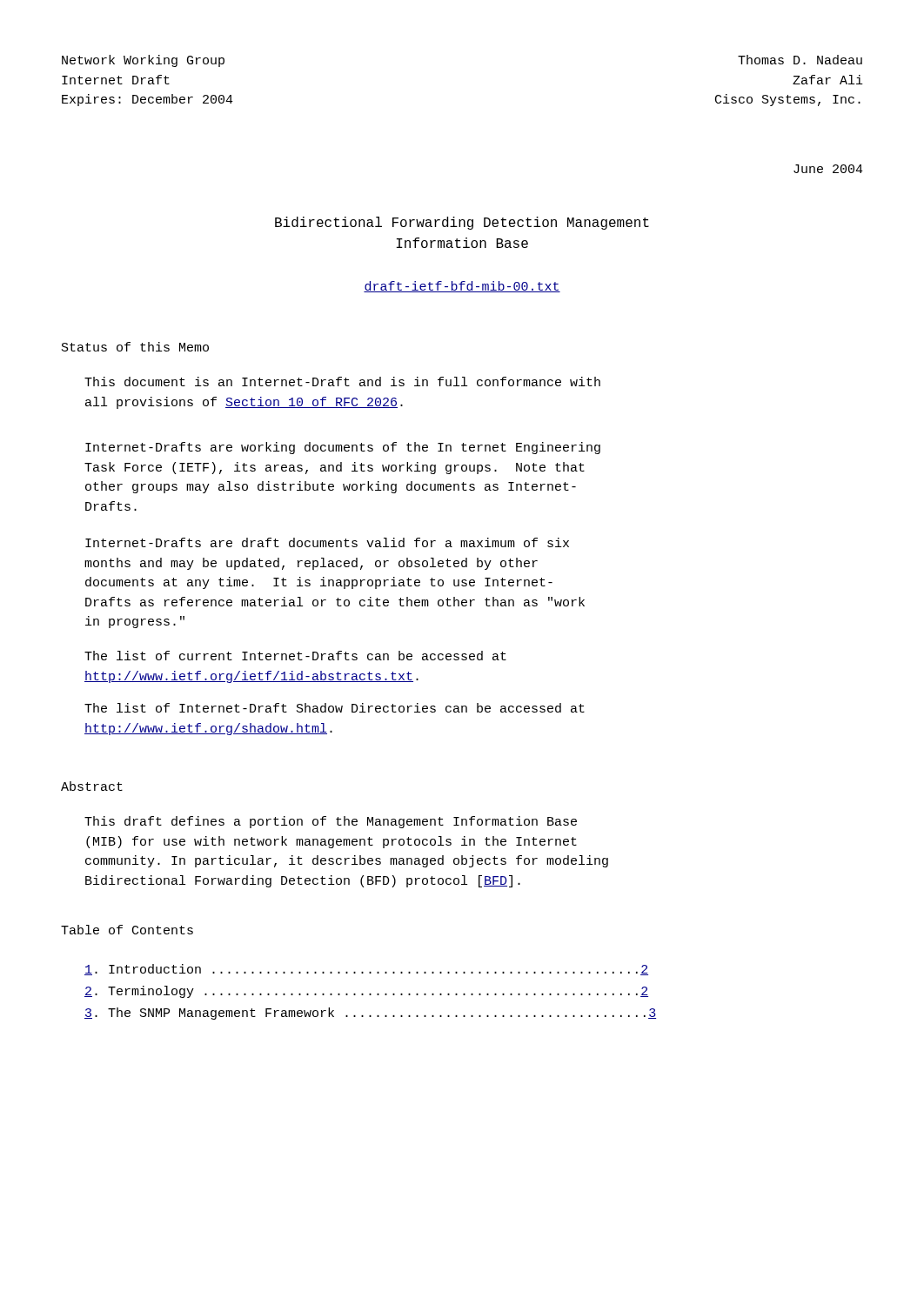Find the block starting "2. Terminology"
This screenshot has height=1305, width=924.
pos(355,992)
